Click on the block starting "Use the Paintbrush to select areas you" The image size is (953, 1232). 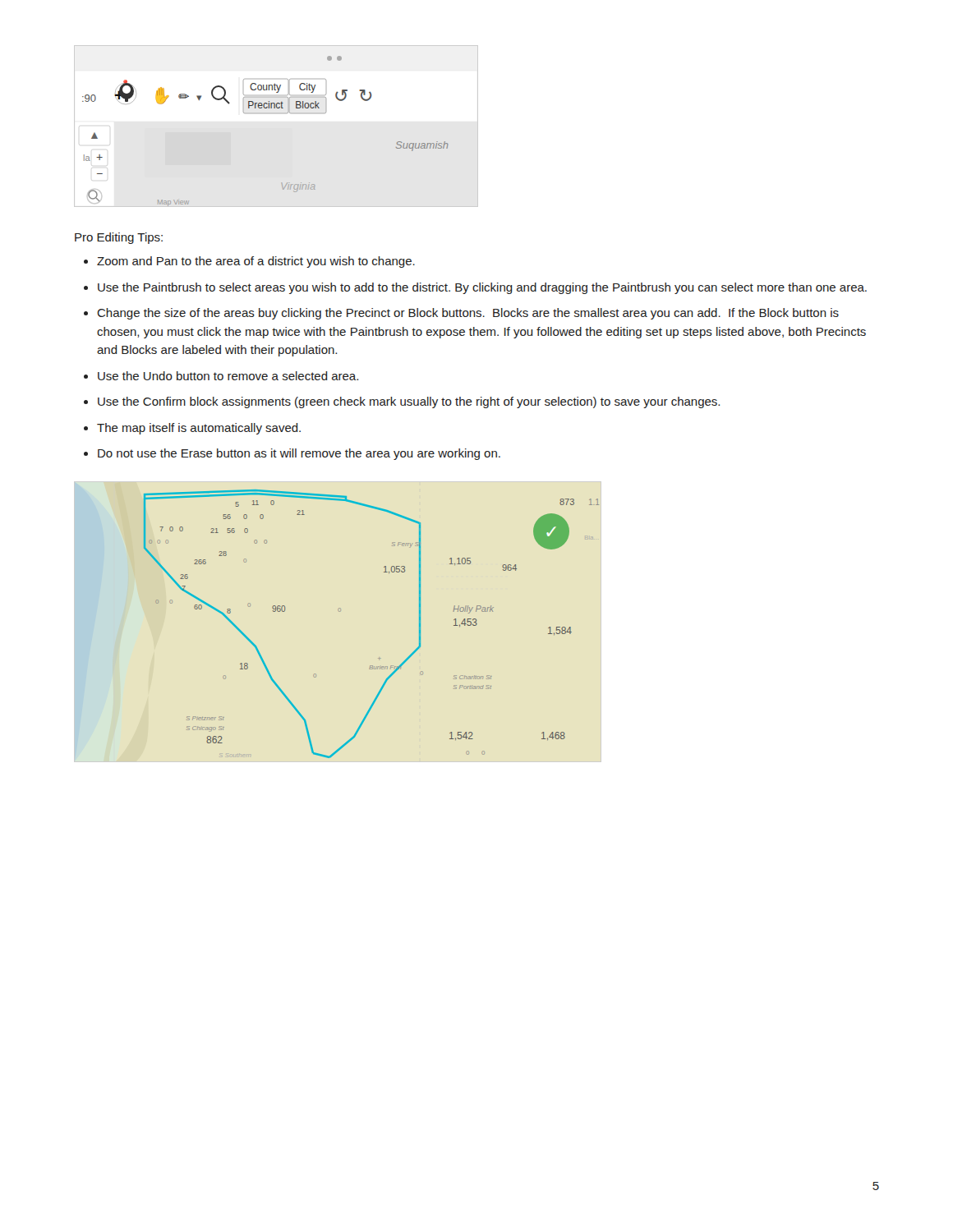[x=482, y=287]
